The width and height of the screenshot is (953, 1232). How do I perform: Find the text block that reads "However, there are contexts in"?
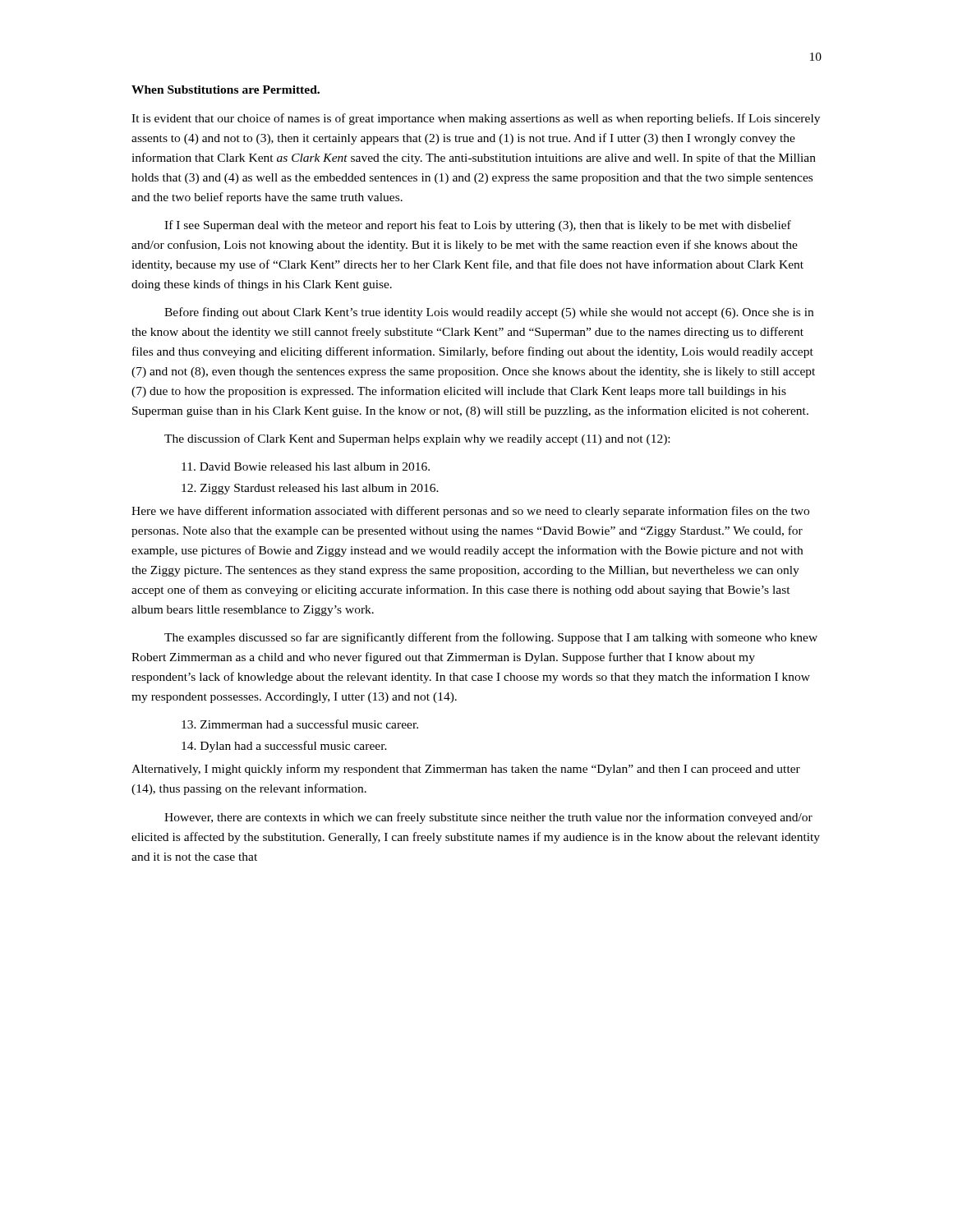tap(476, 837)
